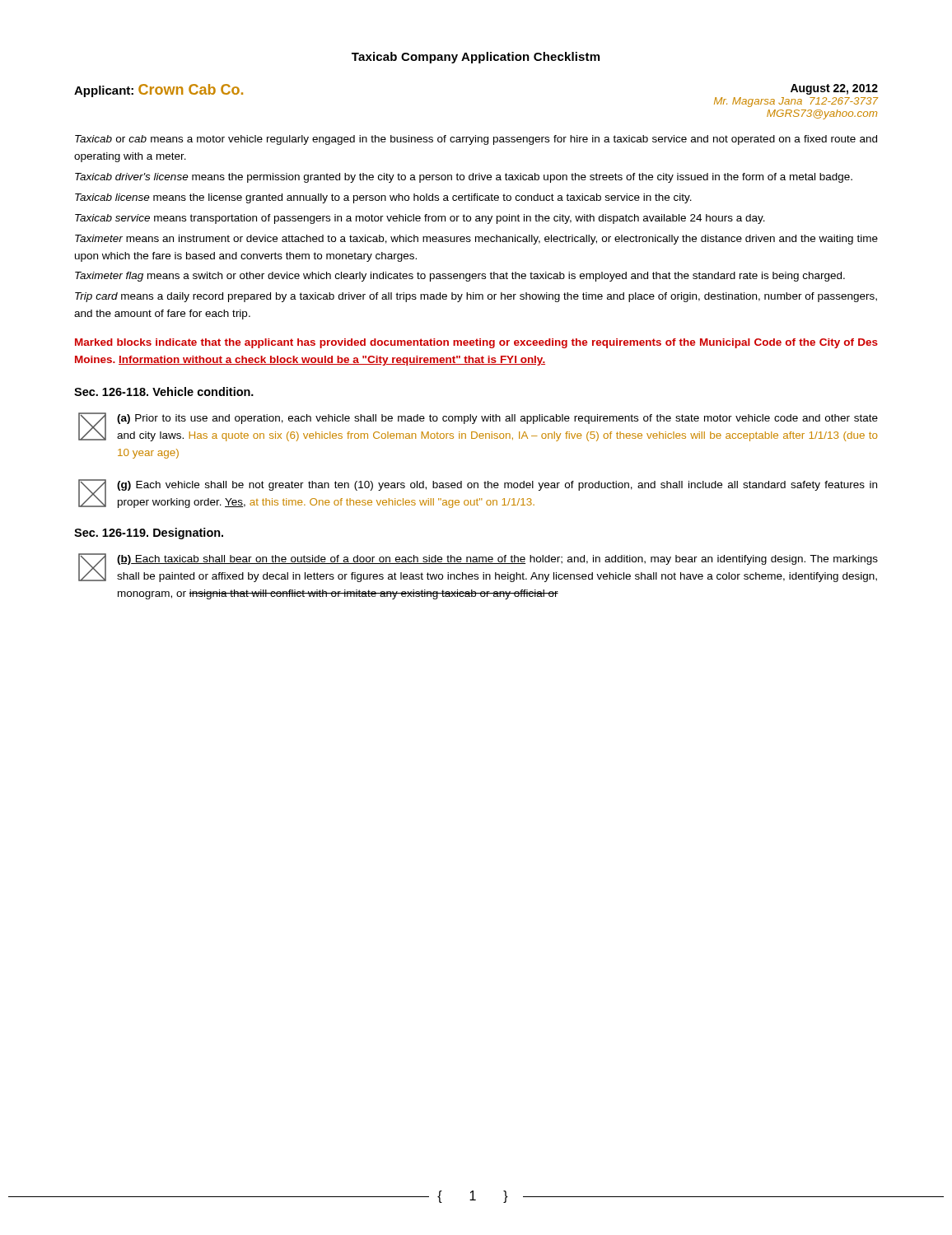Select the section header containing "Sec. 126-118. Vehicle condition."
The width and height of the screenshot is (952, 1235).
coord(164,392)
